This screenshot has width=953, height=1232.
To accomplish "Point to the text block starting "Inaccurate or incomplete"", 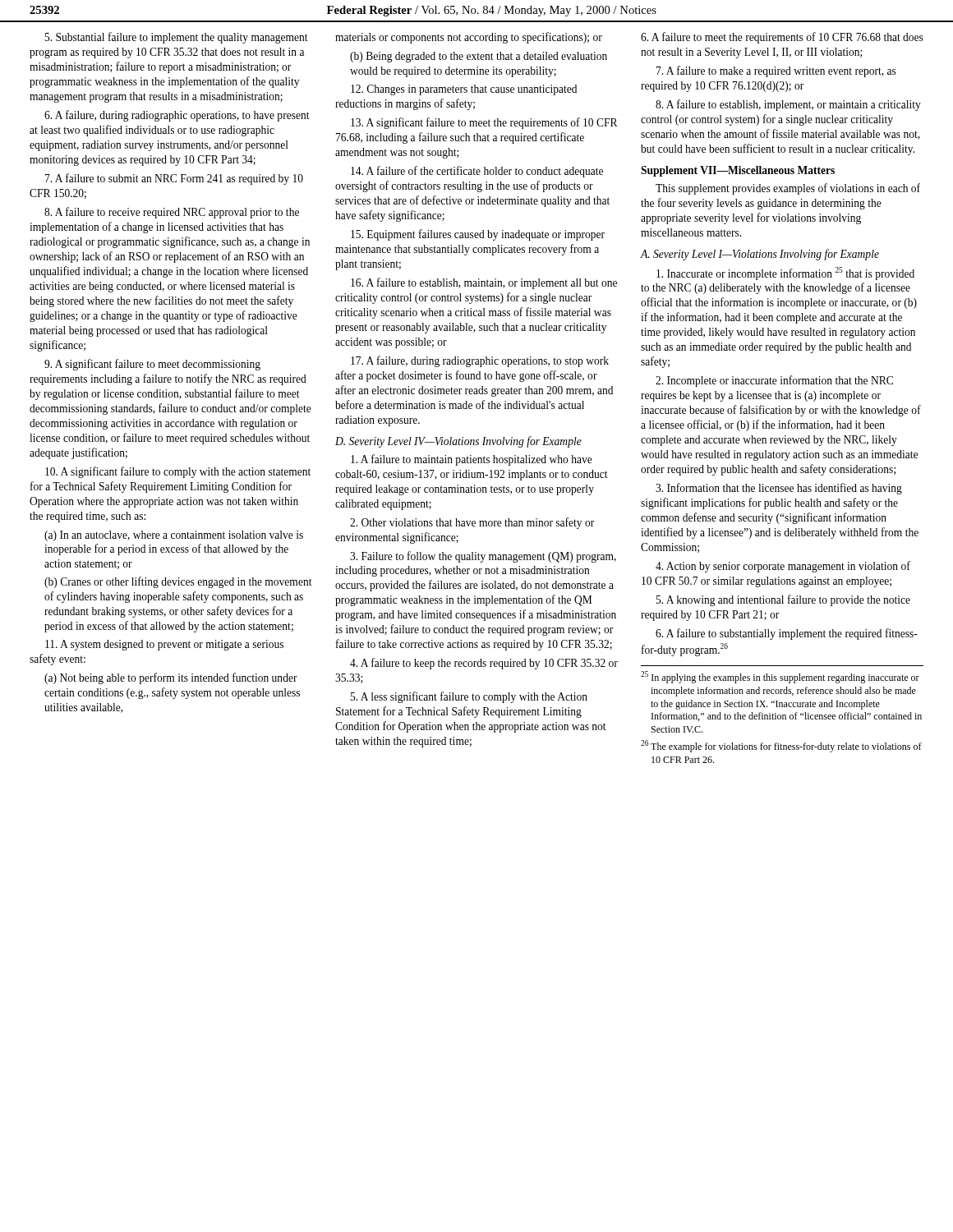I will [x=782, y=317].
